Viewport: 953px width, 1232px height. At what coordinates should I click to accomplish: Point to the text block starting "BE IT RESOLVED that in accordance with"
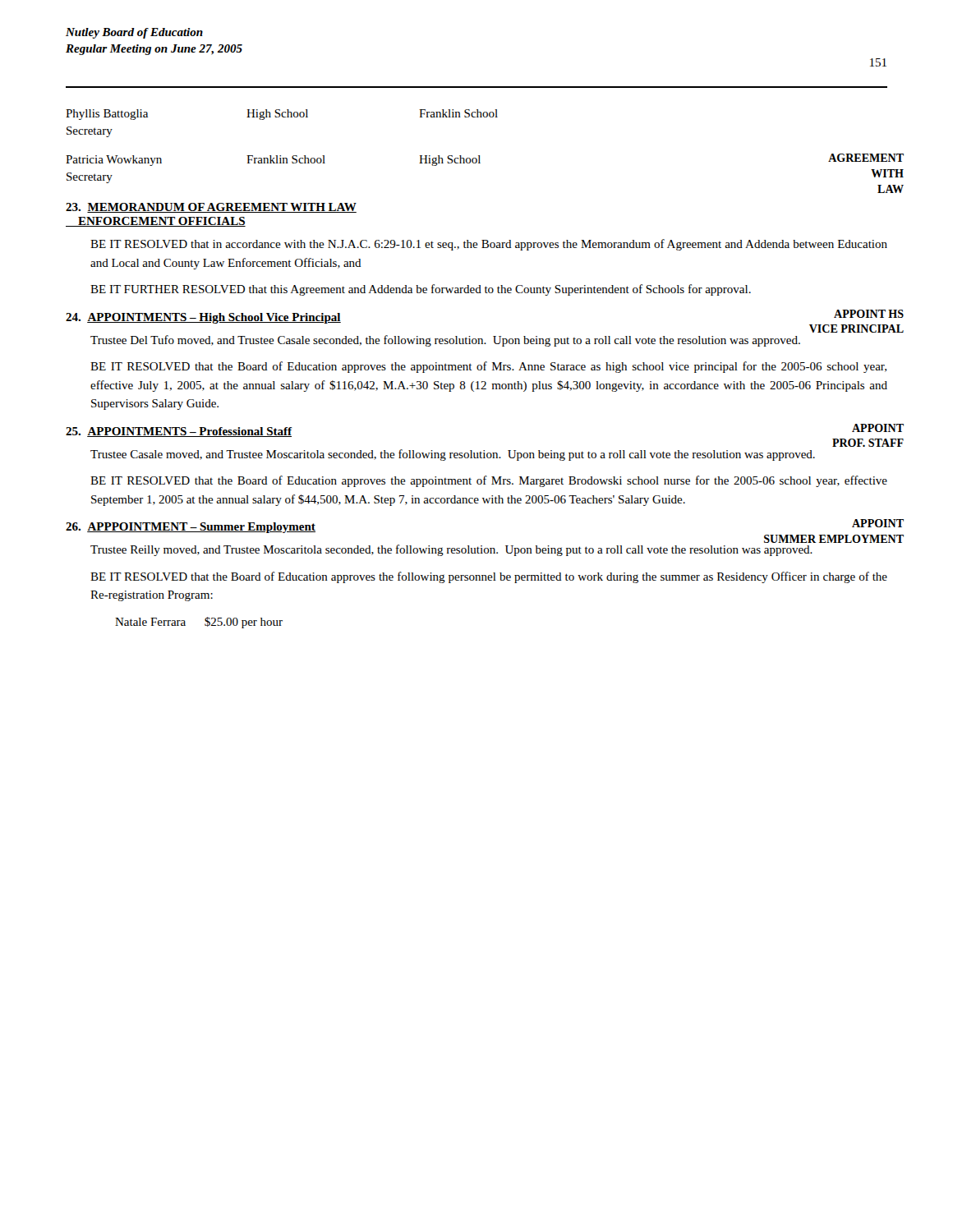pos(489,253)
